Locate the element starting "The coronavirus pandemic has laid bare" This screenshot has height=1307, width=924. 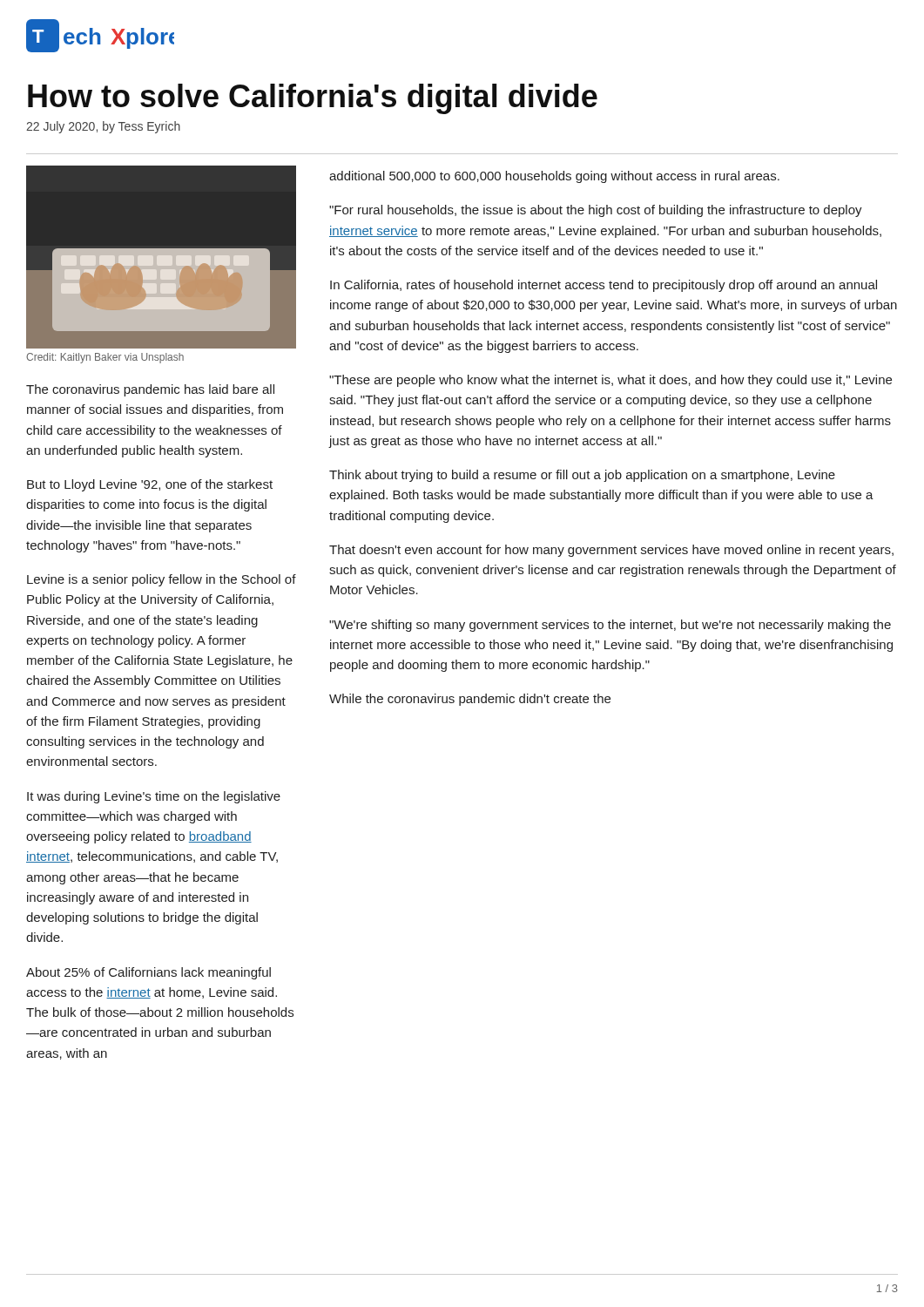(161, 420)
